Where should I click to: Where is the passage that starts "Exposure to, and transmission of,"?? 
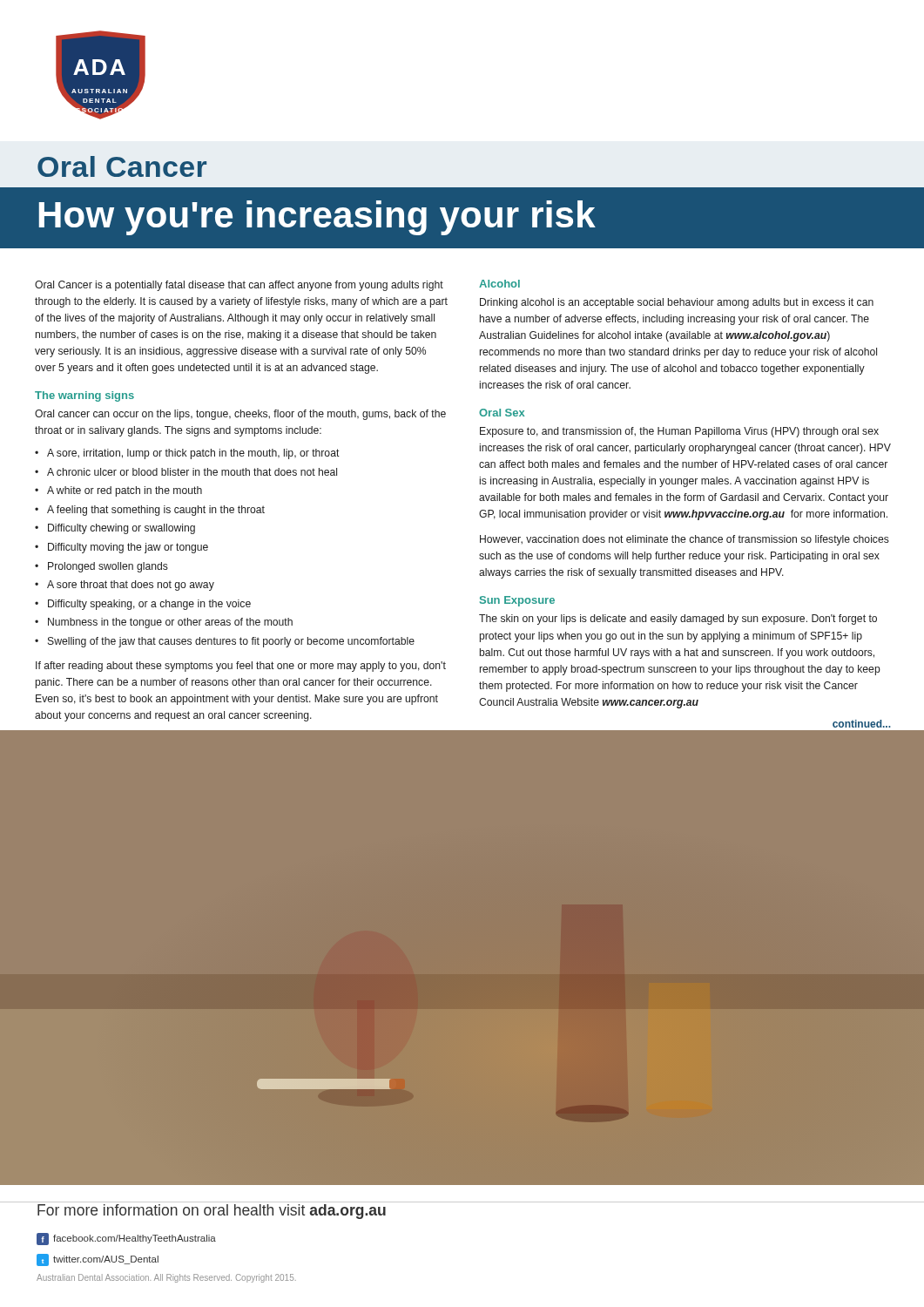[685, 473]
